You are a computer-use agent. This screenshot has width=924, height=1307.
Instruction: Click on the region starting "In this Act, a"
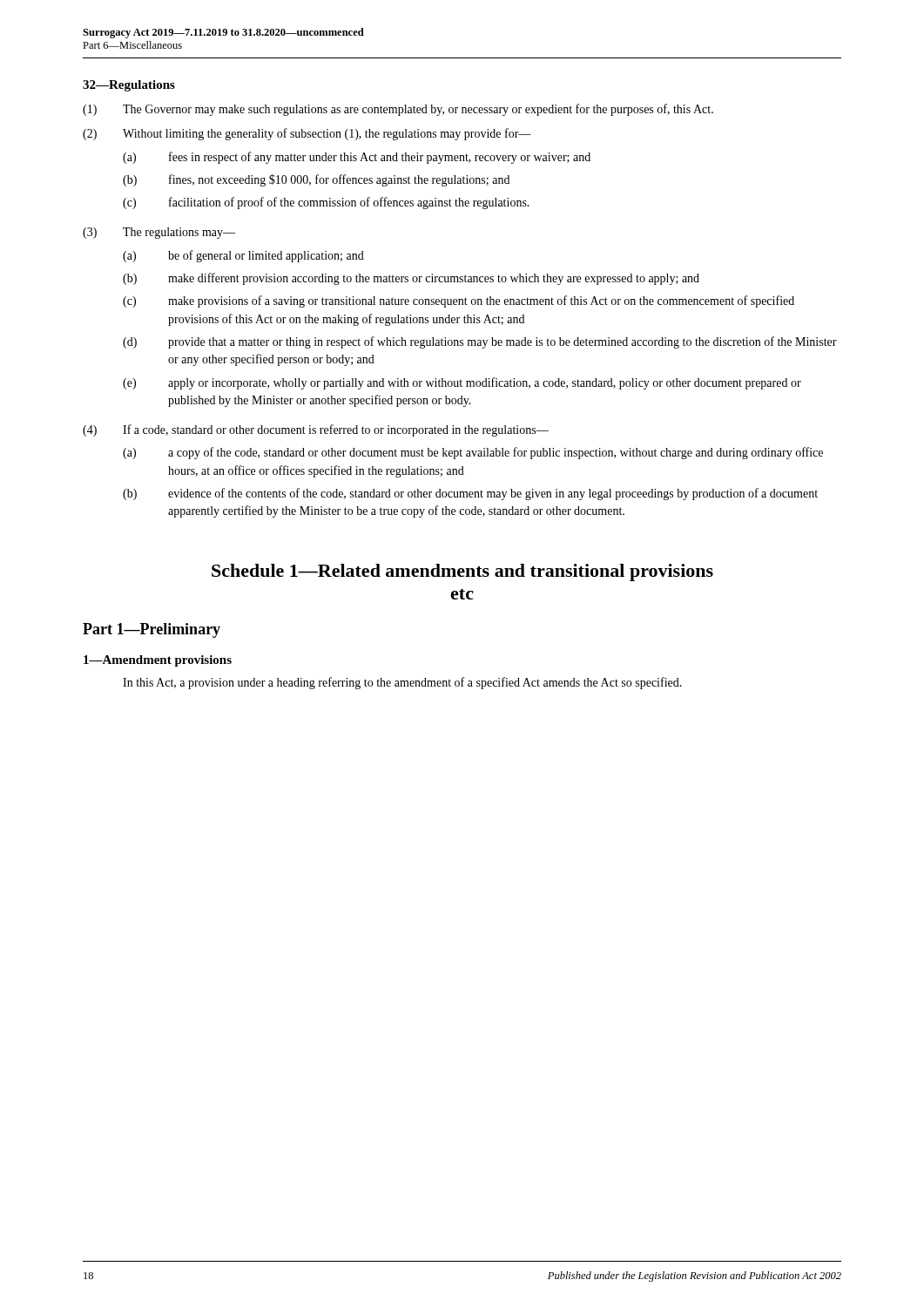(402, 682)
